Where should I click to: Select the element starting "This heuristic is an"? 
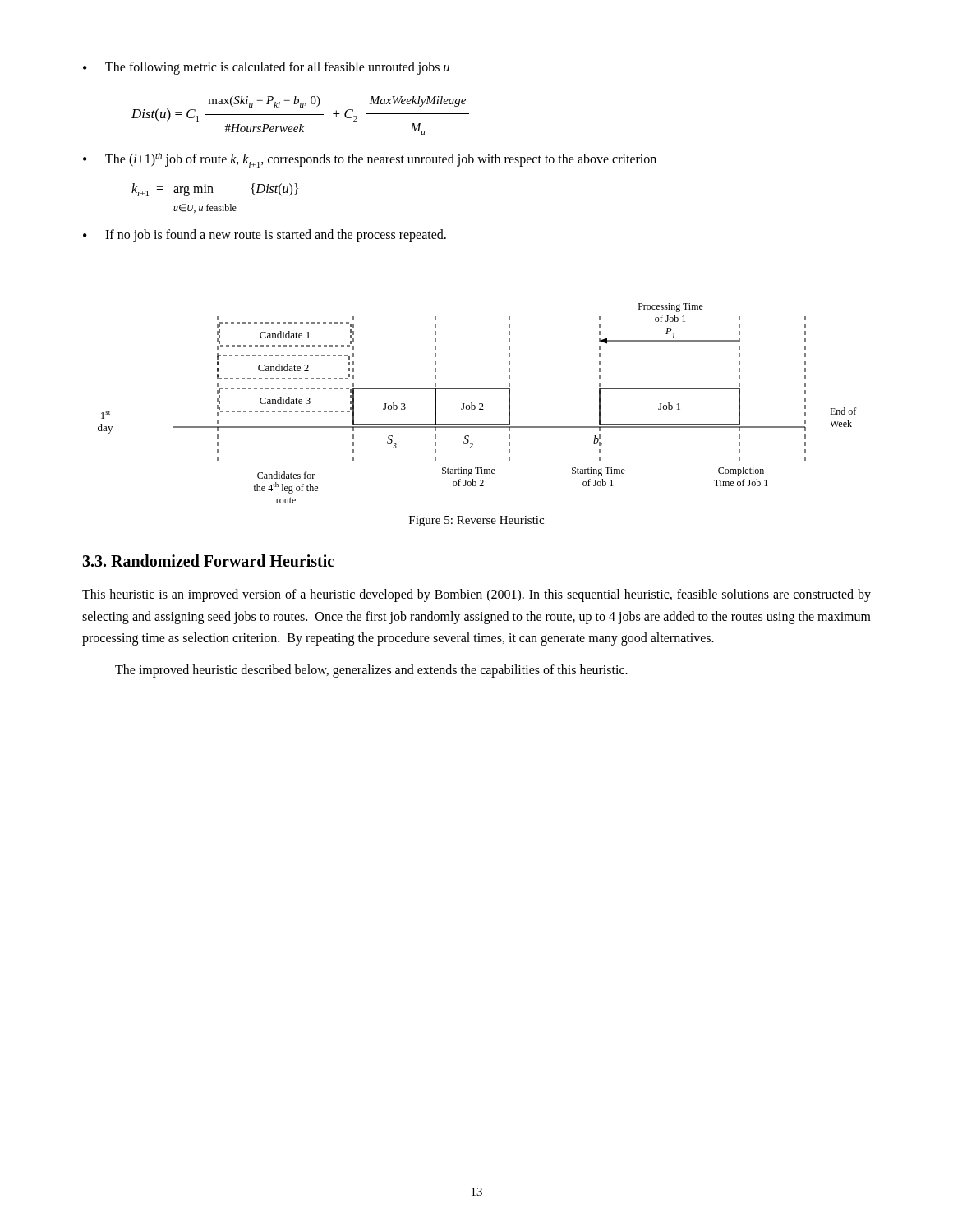476,616
